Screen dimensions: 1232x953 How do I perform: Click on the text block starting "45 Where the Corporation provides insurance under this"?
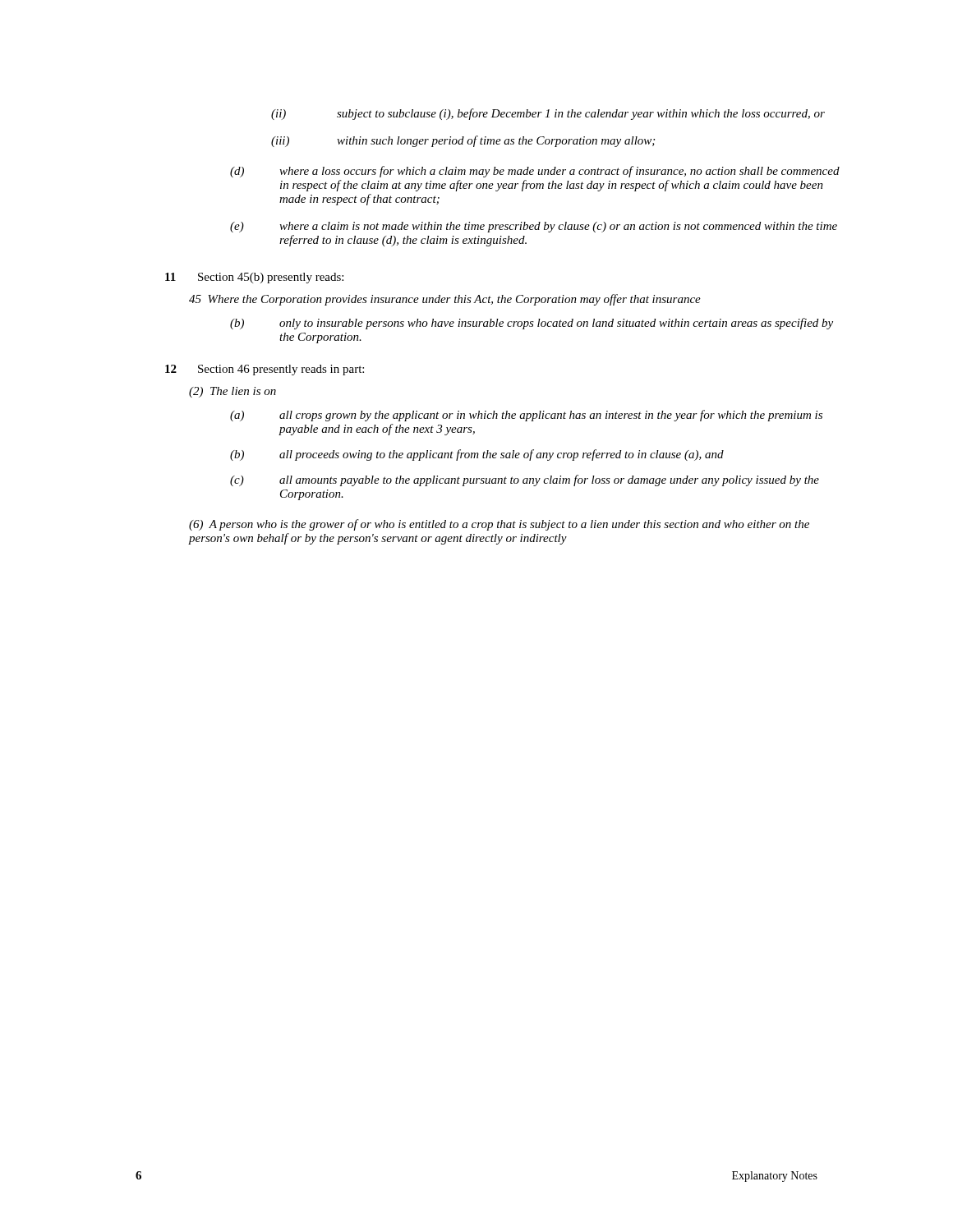(445, 299)
